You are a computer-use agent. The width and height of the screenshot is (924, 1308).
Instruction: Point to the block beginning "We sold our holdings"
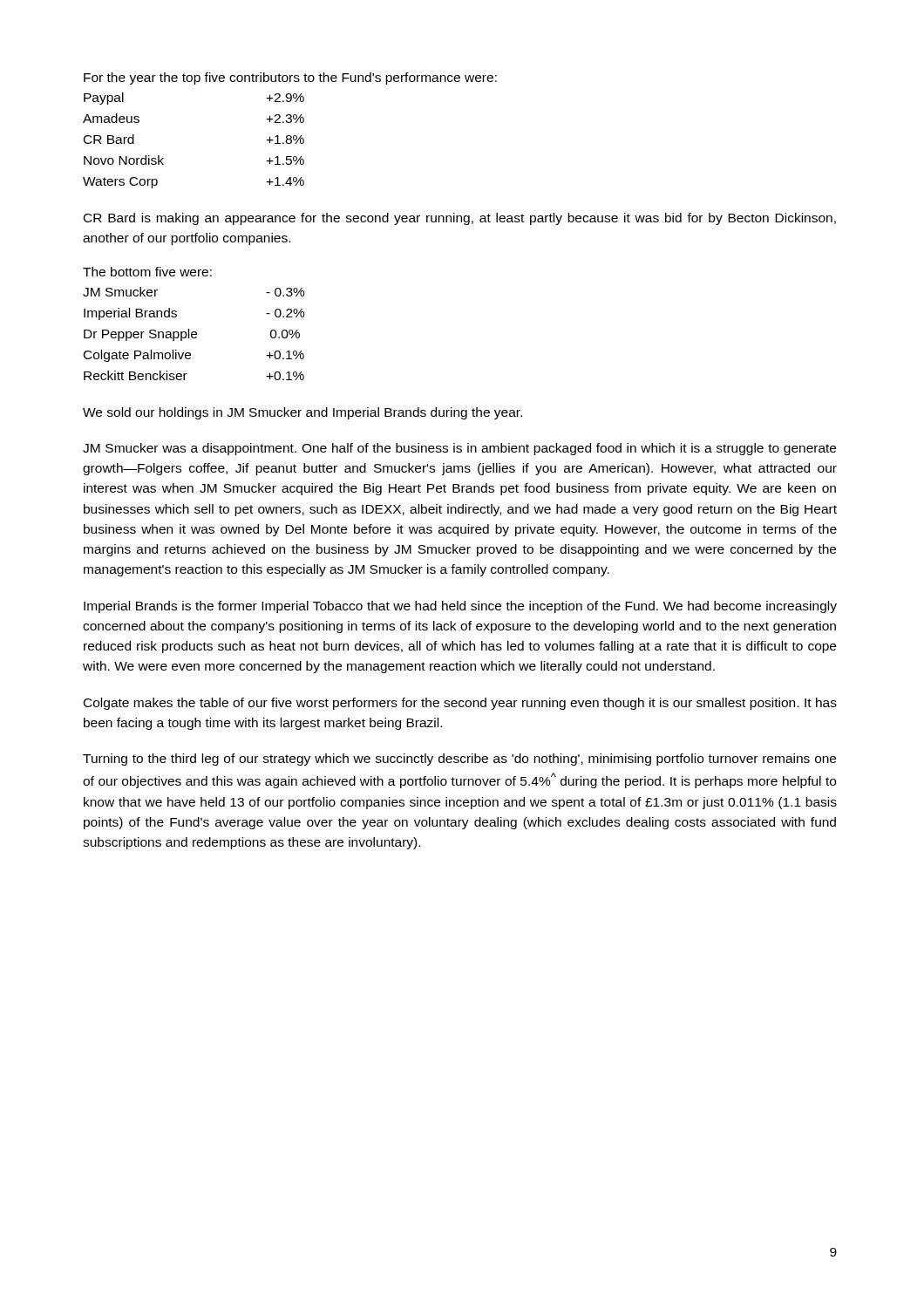coord(303,412)
